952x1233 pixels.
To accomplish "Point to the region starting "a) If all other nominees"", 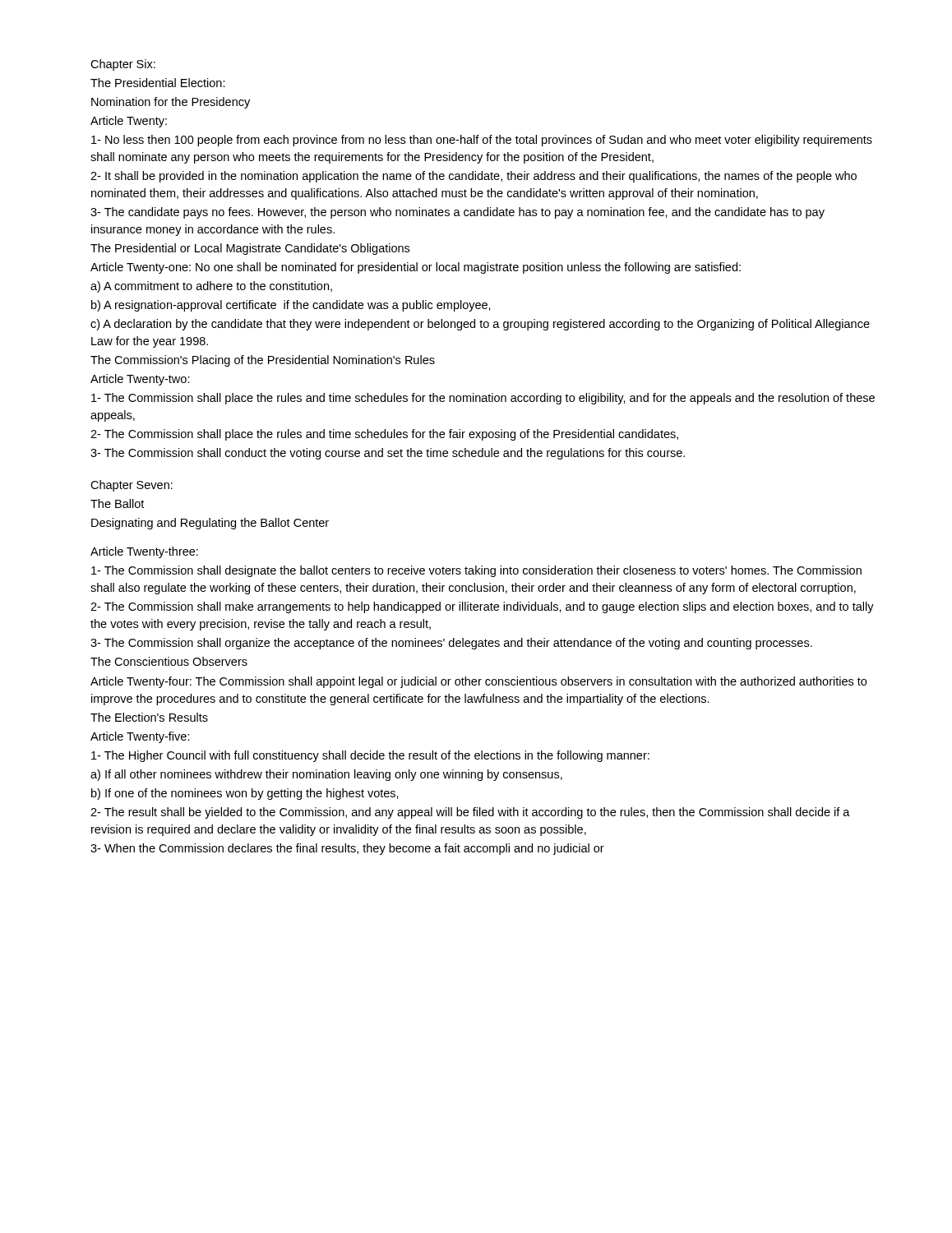I will coord(484,774).
